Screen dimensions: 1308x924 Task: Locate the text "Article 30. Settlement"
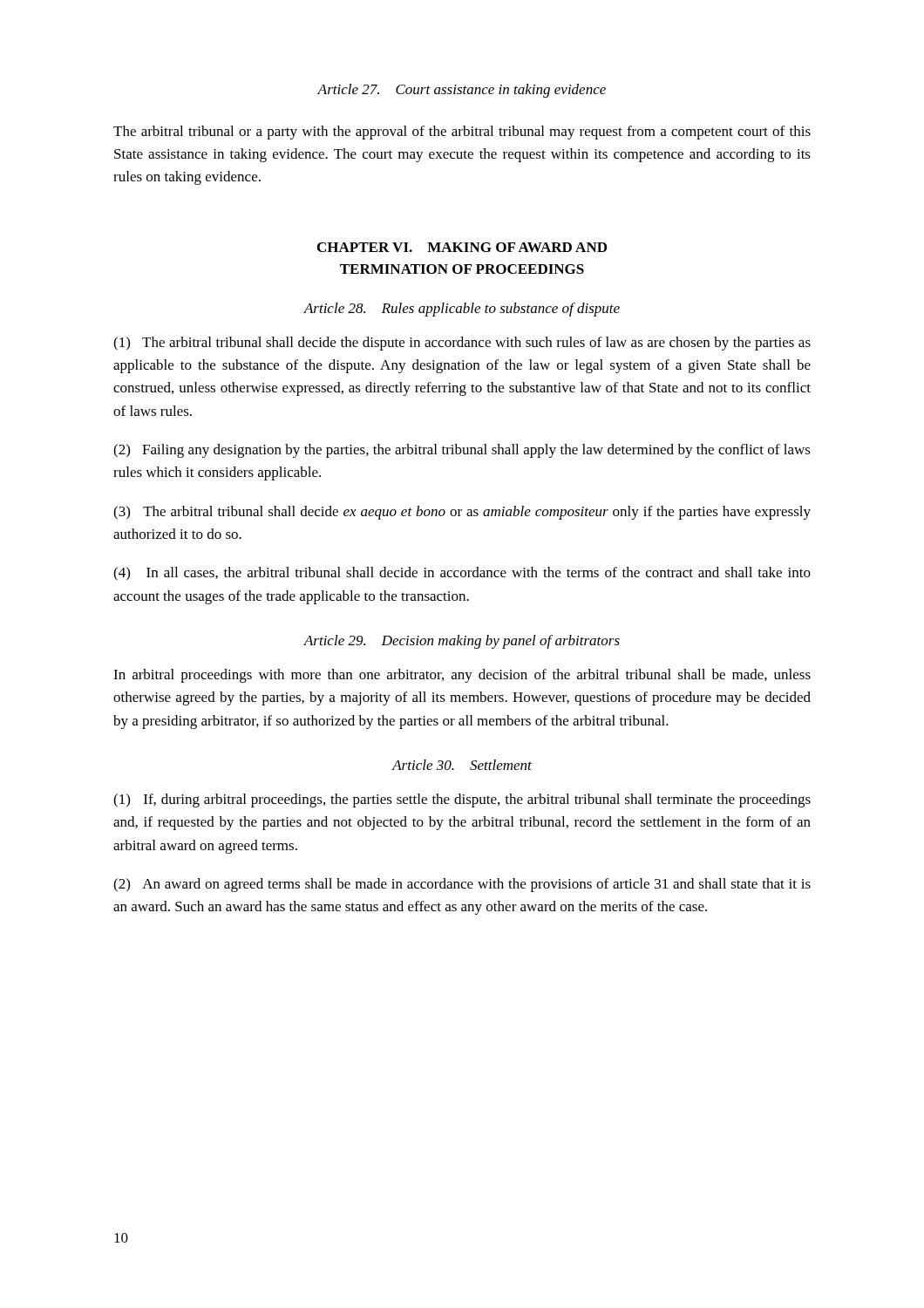[462, 765]
